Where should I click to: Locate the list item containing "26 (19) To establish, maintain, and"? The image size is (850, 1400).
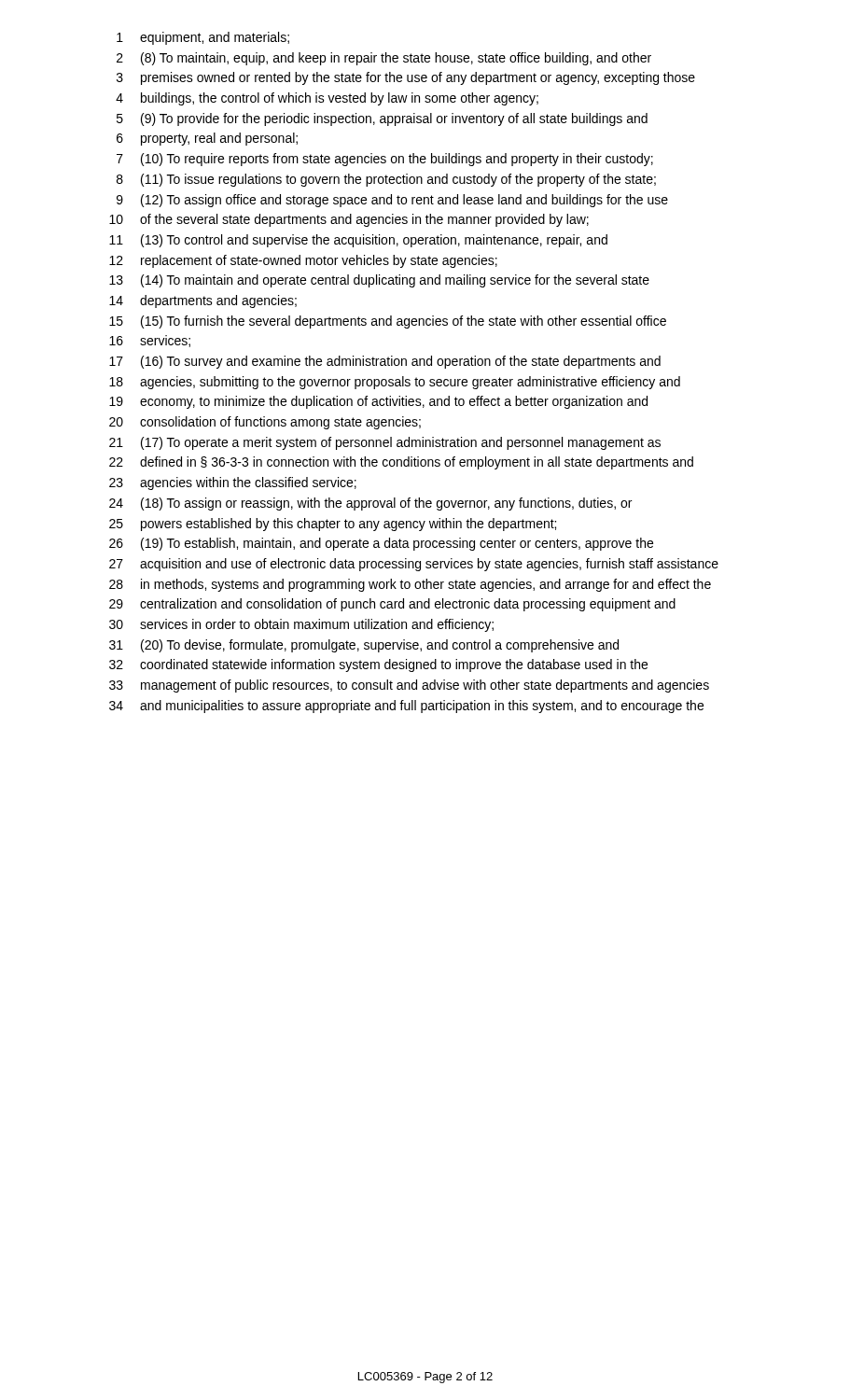point(434,544)
